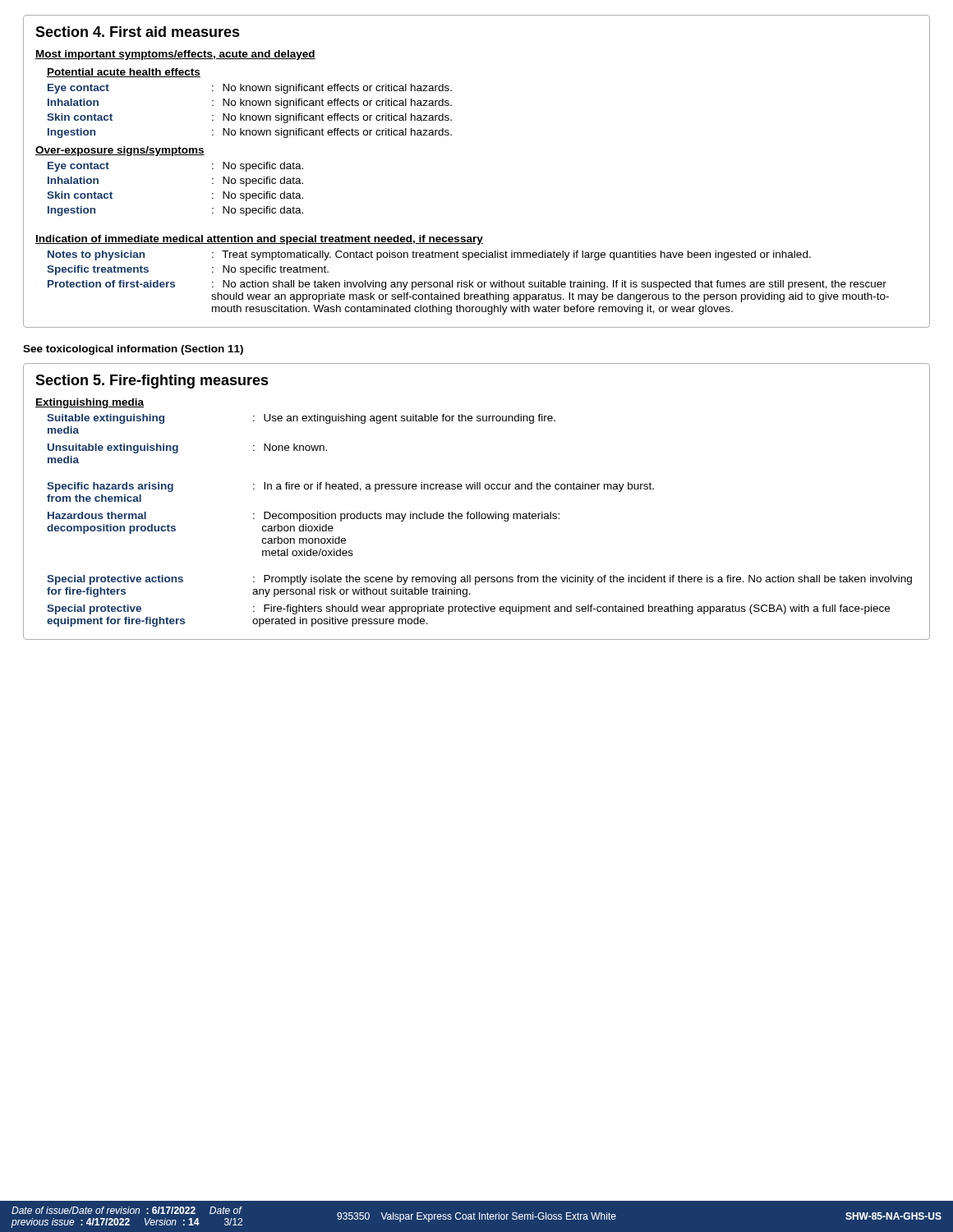Locate the passage starting "Specific treatments : No specific"
The height and width of the screenshot is (1232, 953).
click(x=482, y=269)
